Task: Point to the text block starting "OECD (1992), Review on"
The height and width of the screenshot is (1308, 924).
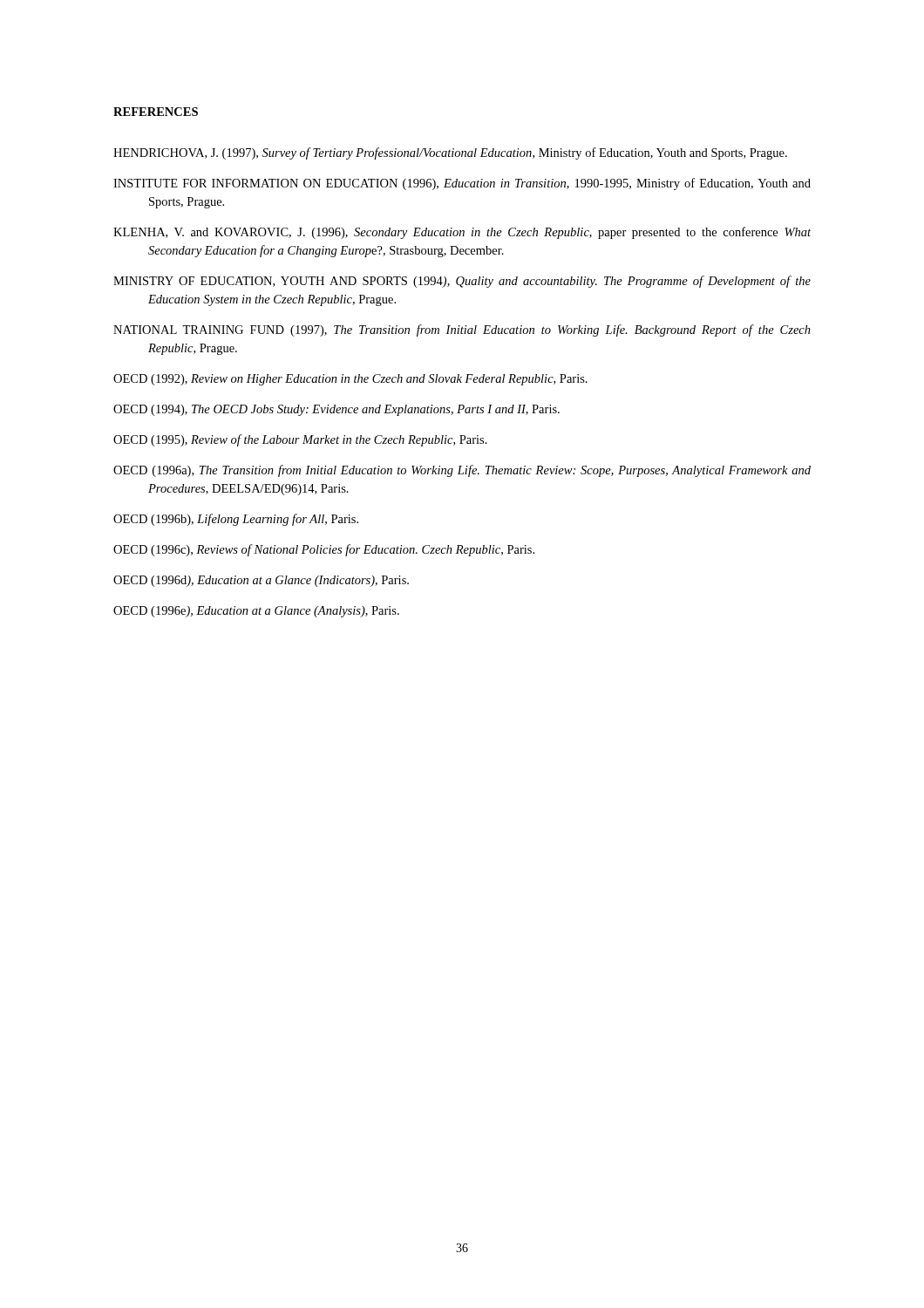Action: [x=462, y=379]
